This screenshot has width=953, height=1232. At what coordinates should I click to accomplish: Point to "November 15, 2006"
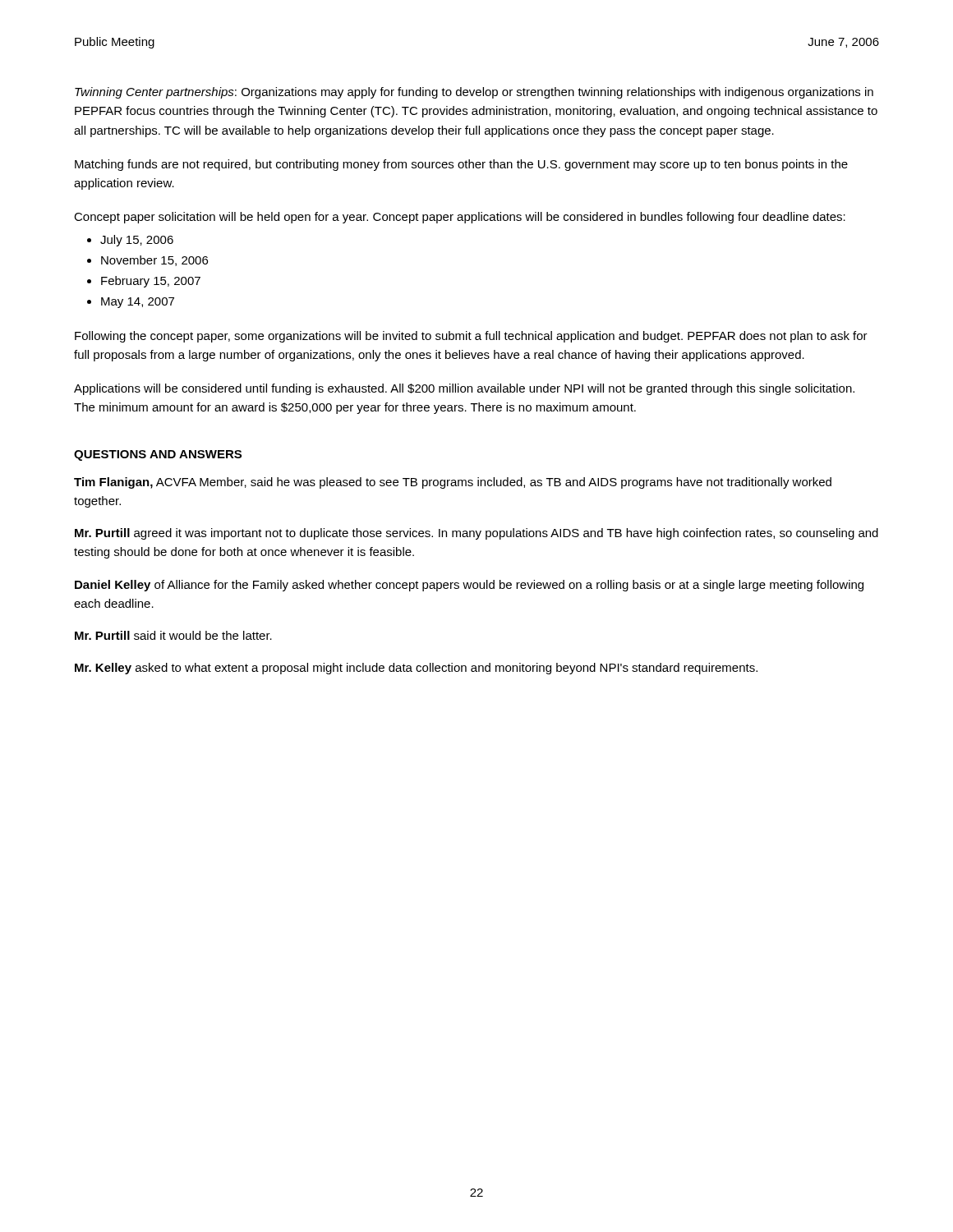coord(154,260)
